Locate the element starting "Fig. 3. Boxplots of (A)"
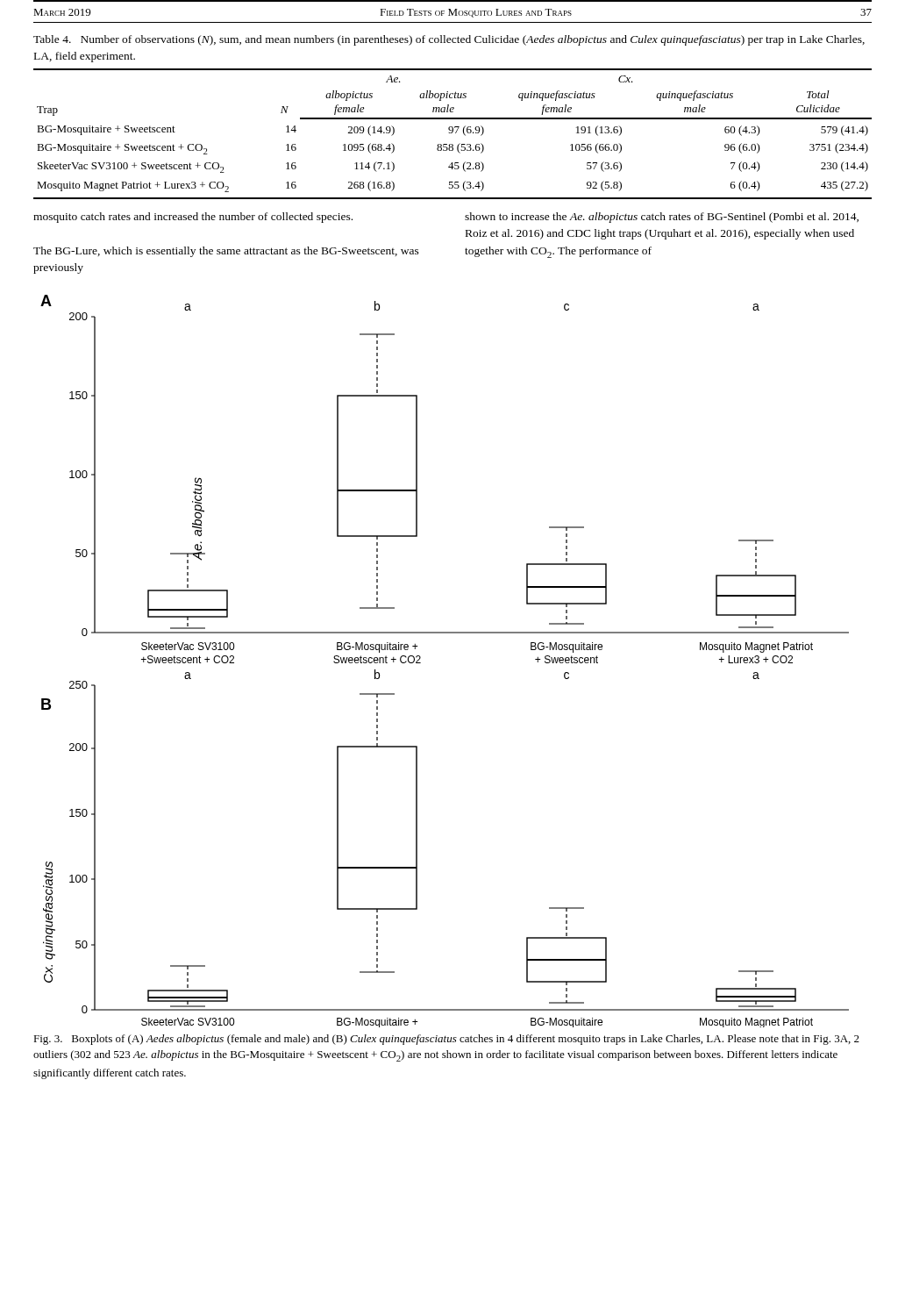This screenshot has width=905, height=1316. (446, 1055)
